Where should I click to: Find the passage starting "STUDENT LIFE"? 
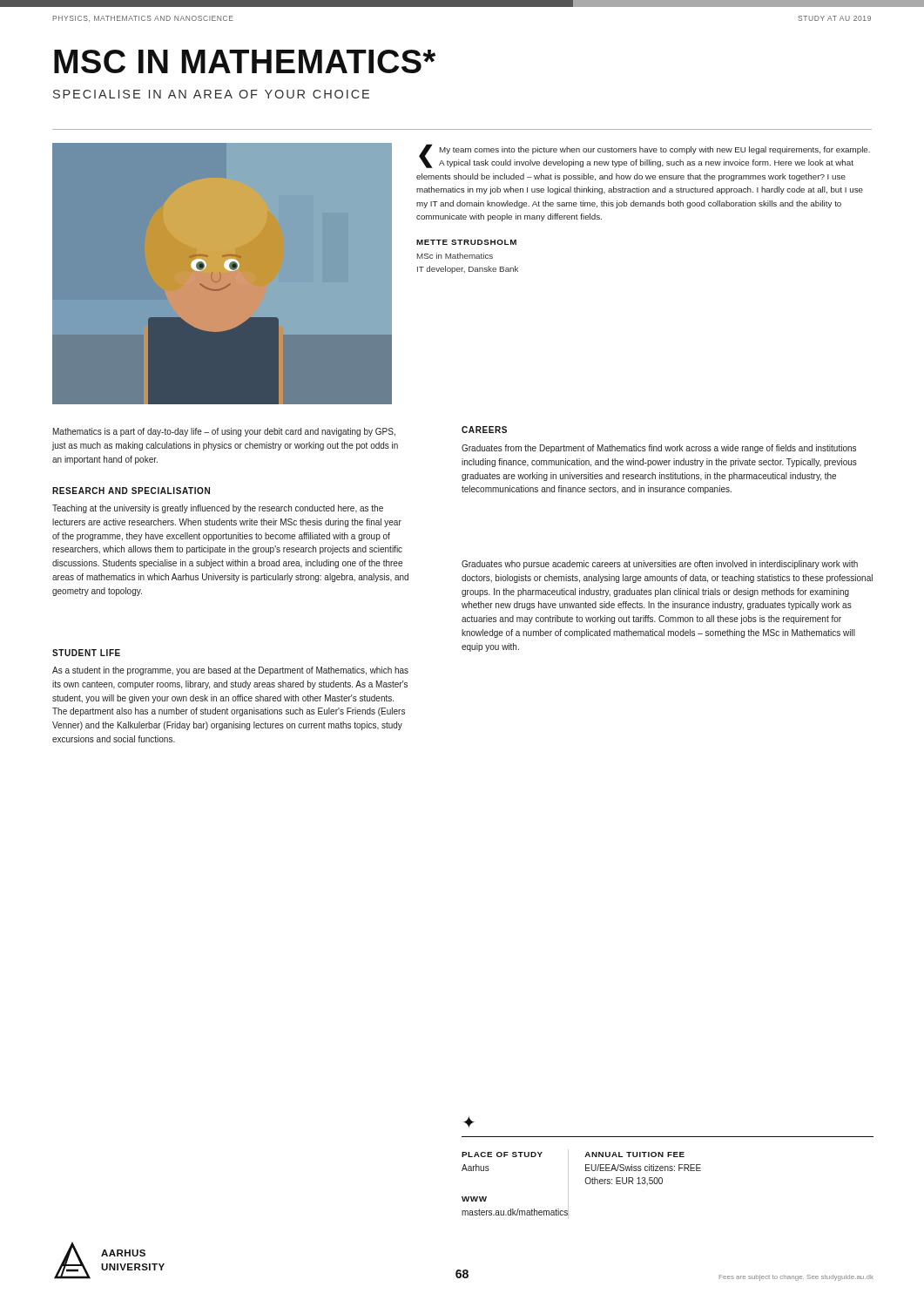coord(87,653)
